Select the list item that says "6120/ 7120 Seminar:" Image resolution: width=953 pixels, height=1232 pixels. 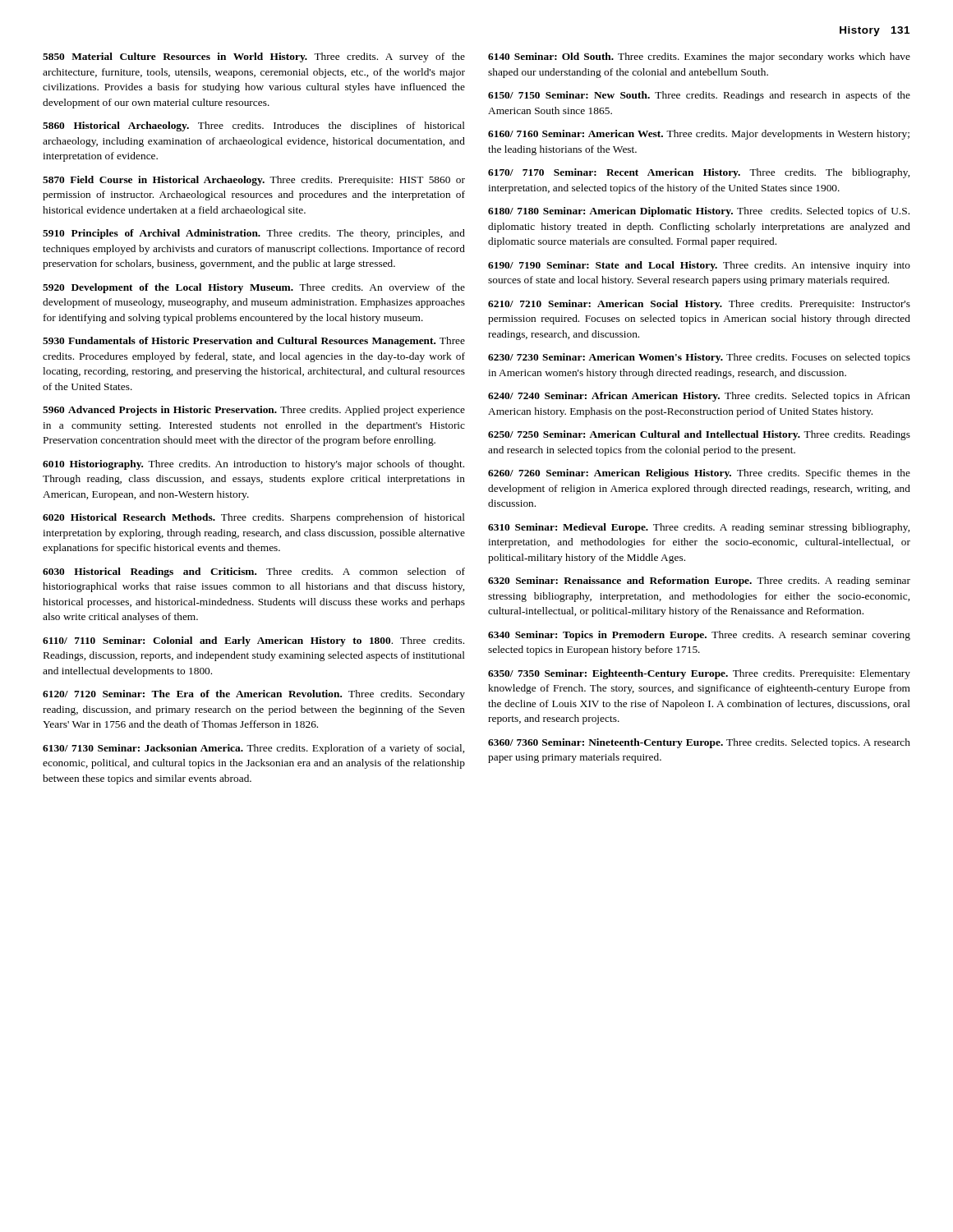pos(254,709)
